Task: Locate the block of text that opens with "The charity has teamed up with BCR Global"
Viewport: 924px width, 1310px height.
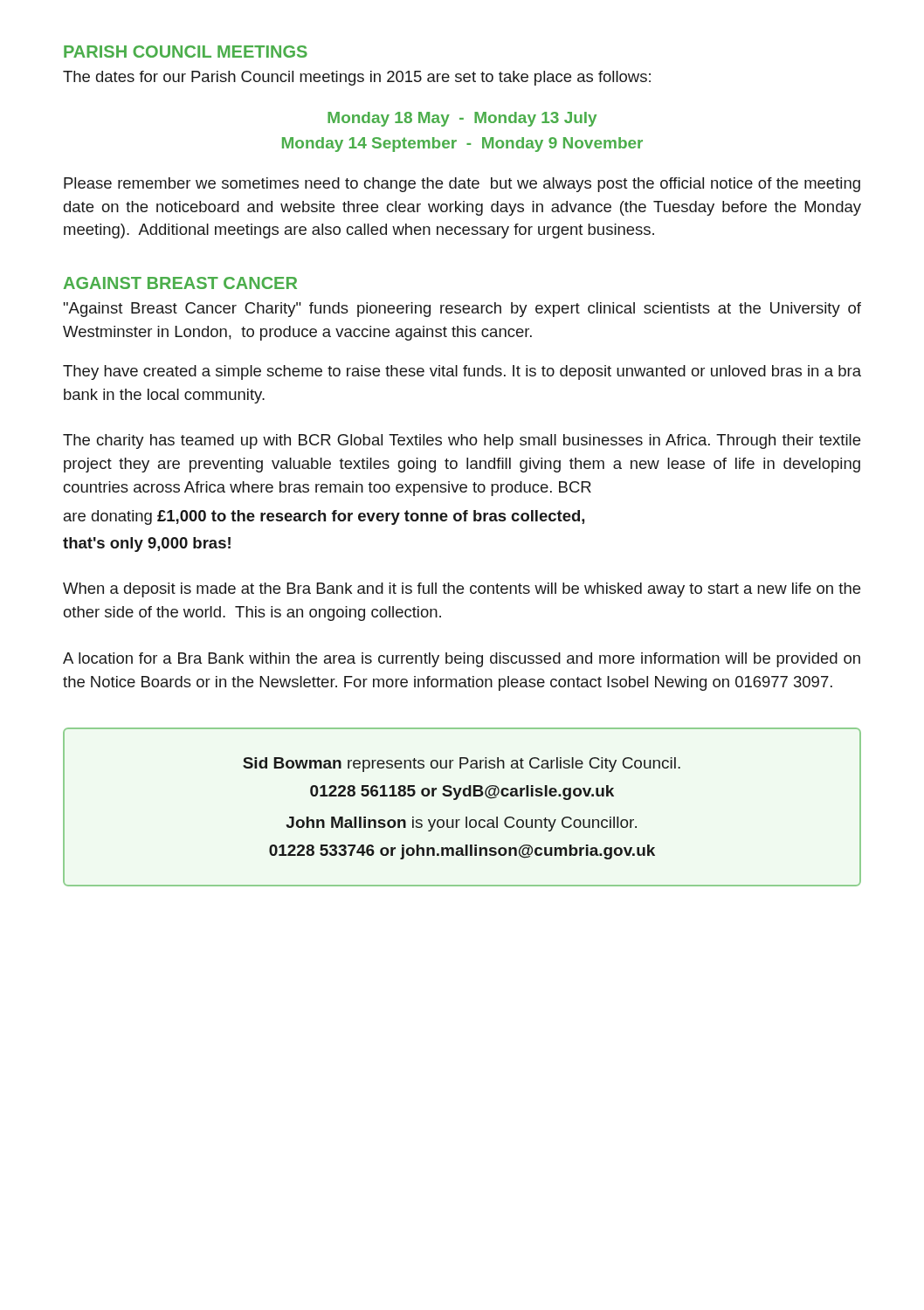Action: coord(462,463)
